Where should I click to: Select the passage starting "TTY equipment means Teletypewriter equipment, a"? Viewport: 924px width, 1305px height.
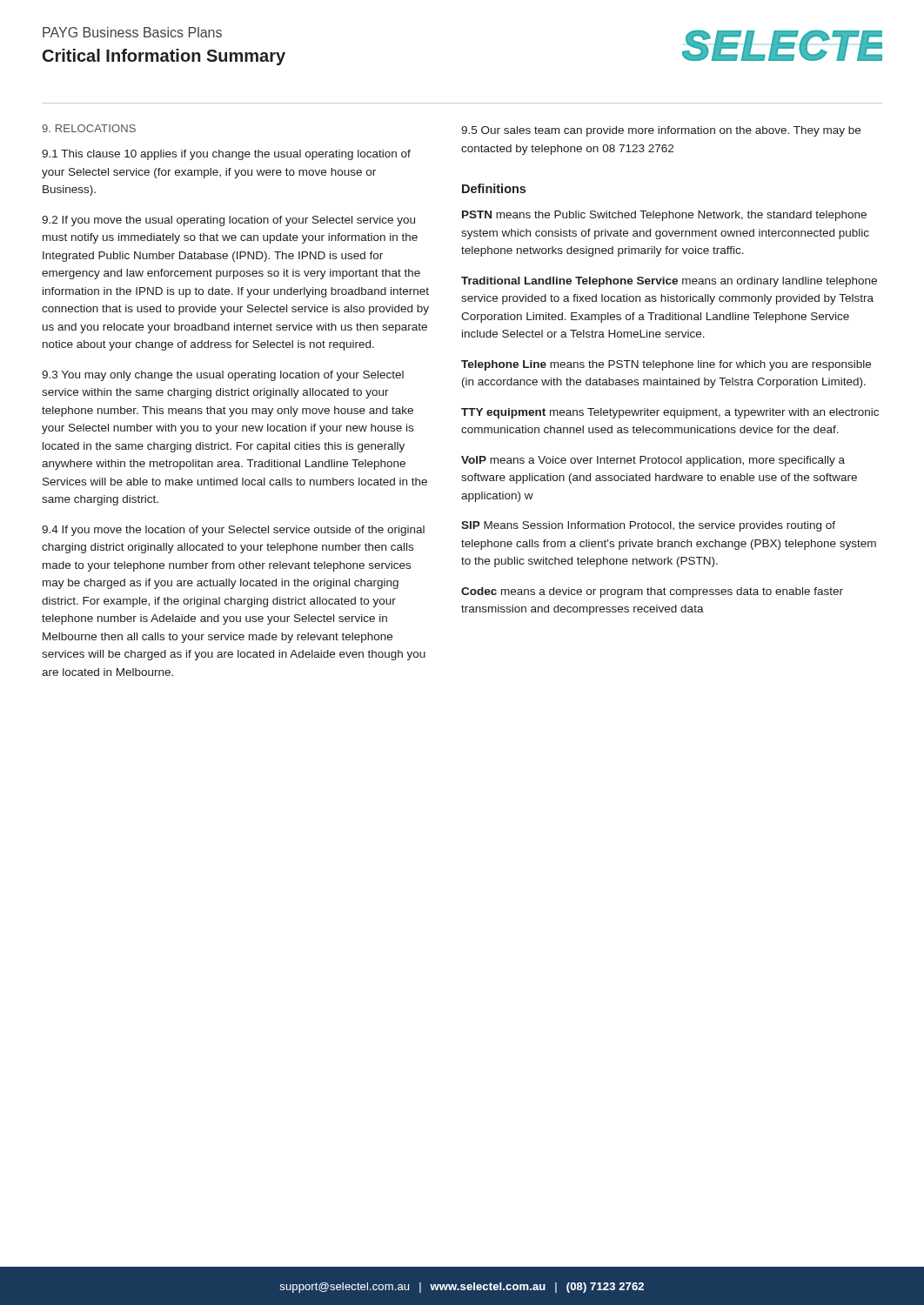[x=670, y=421]
